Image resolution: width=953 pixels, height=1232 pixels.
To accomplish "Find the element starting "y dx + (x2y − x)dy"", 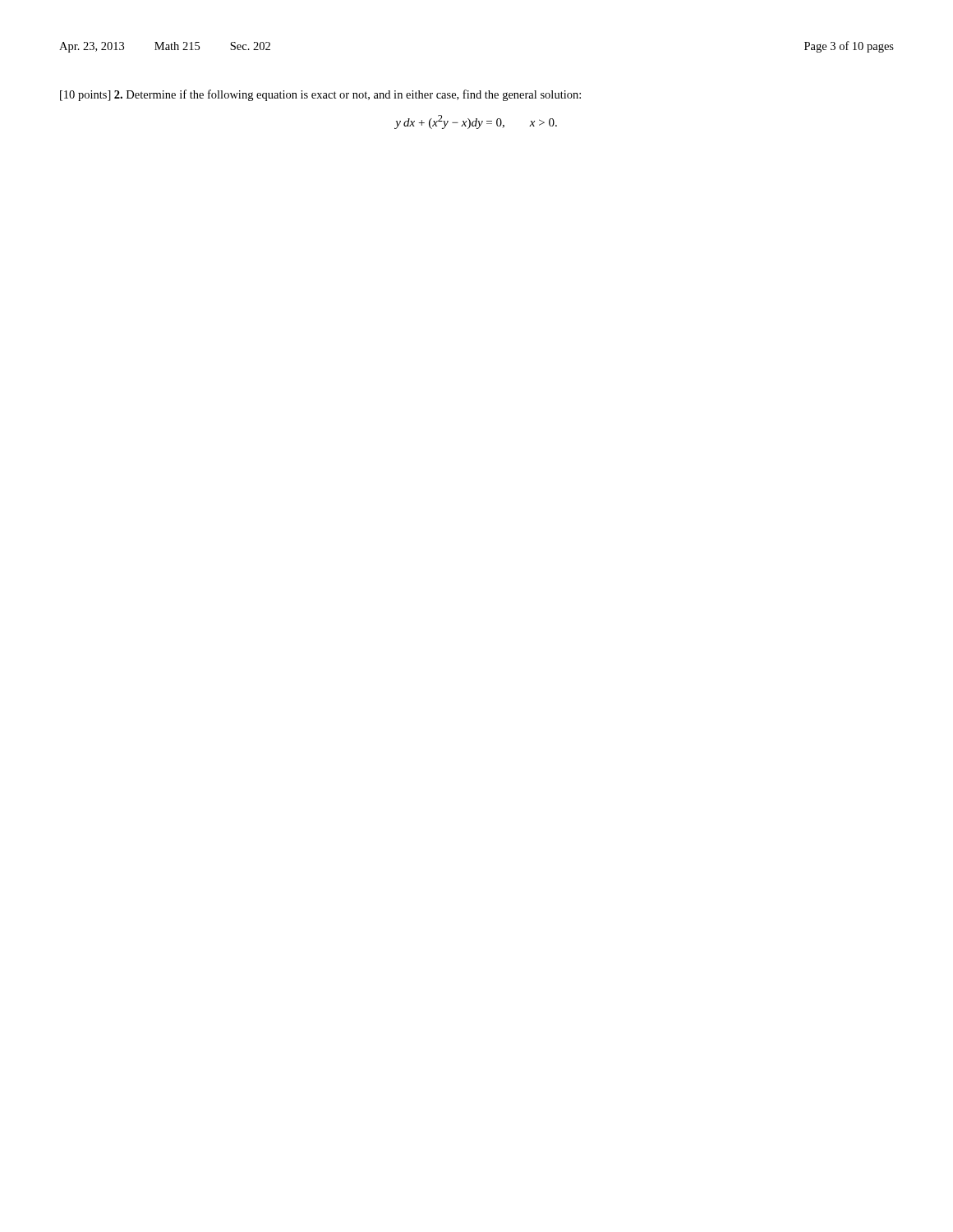I will click(476, 121).
